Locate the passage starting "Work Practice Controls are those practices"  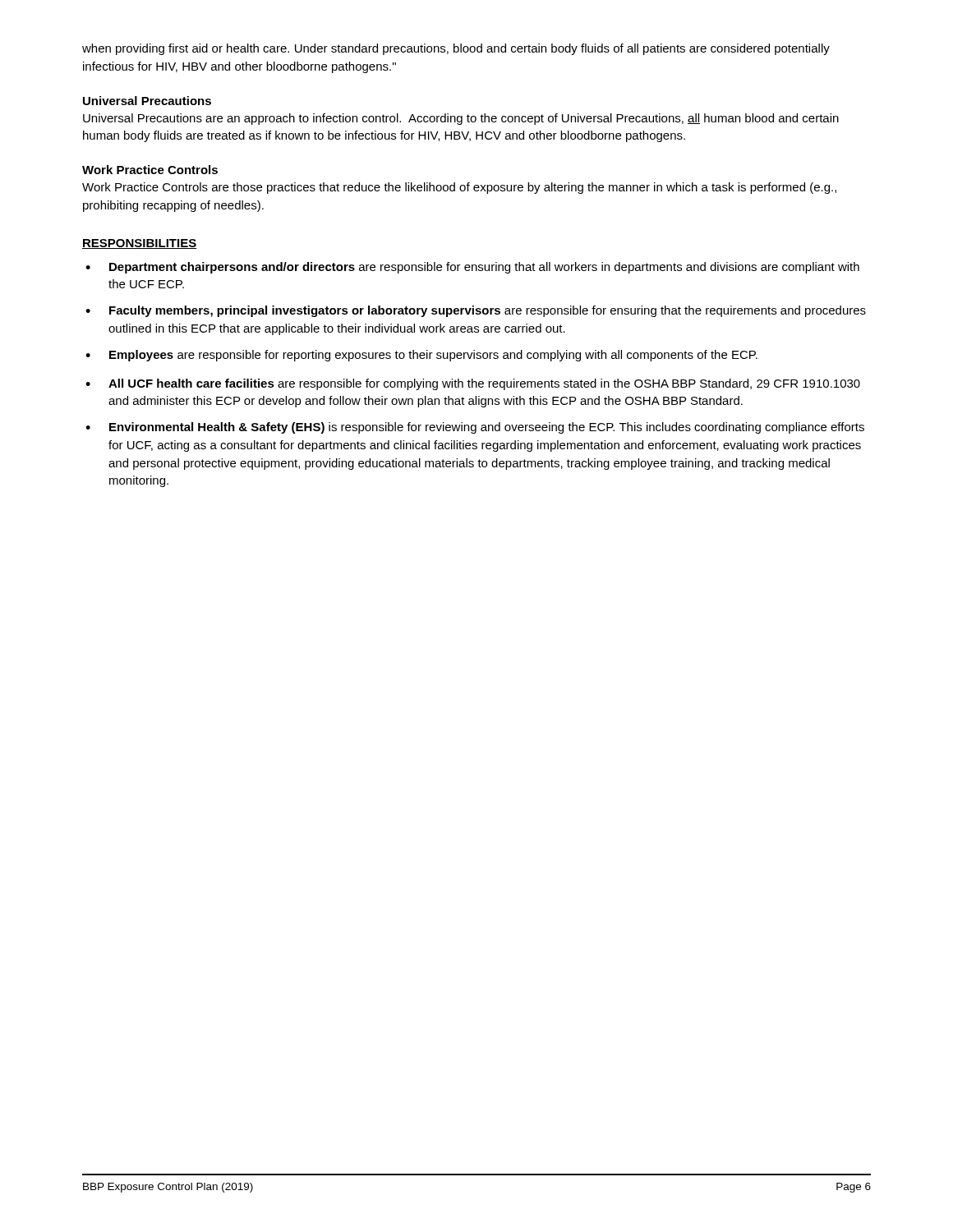(x=460, y=196)
